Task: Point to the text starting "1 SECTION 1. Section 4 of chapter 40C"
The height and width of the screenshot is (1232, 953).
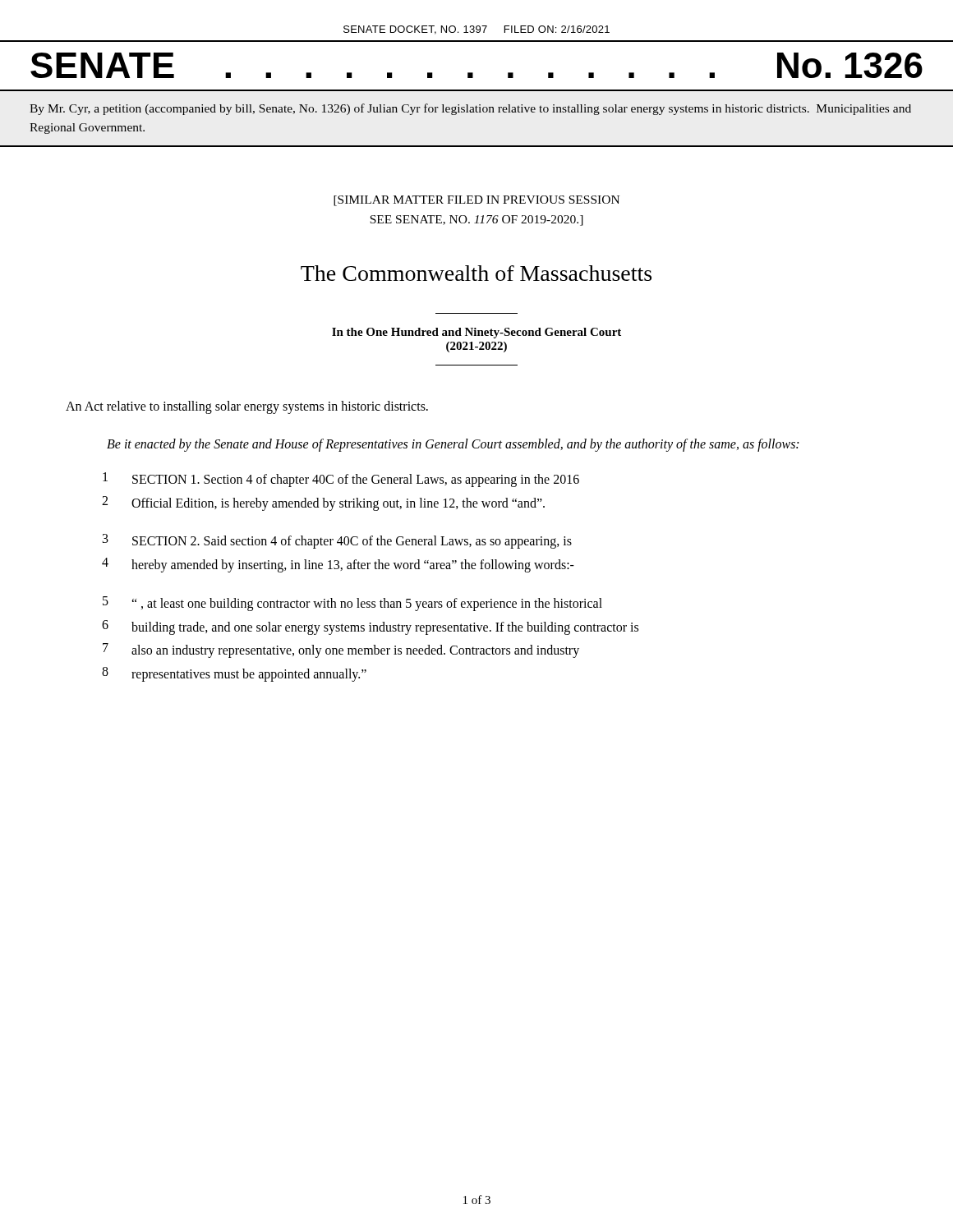Action: click(x=476, y=480)
